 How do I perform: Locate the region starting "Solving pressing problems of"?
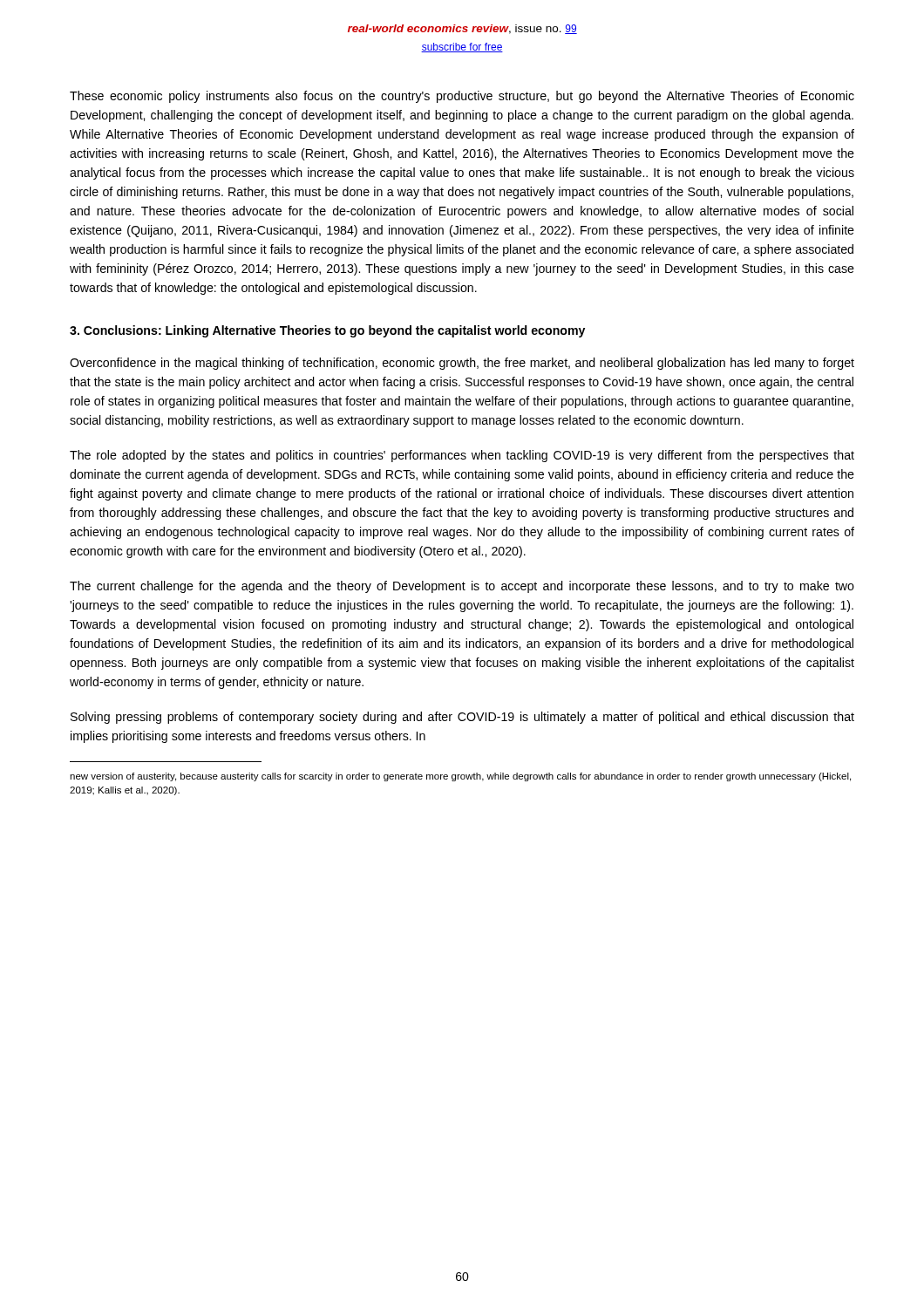click(x=462, y=726)
